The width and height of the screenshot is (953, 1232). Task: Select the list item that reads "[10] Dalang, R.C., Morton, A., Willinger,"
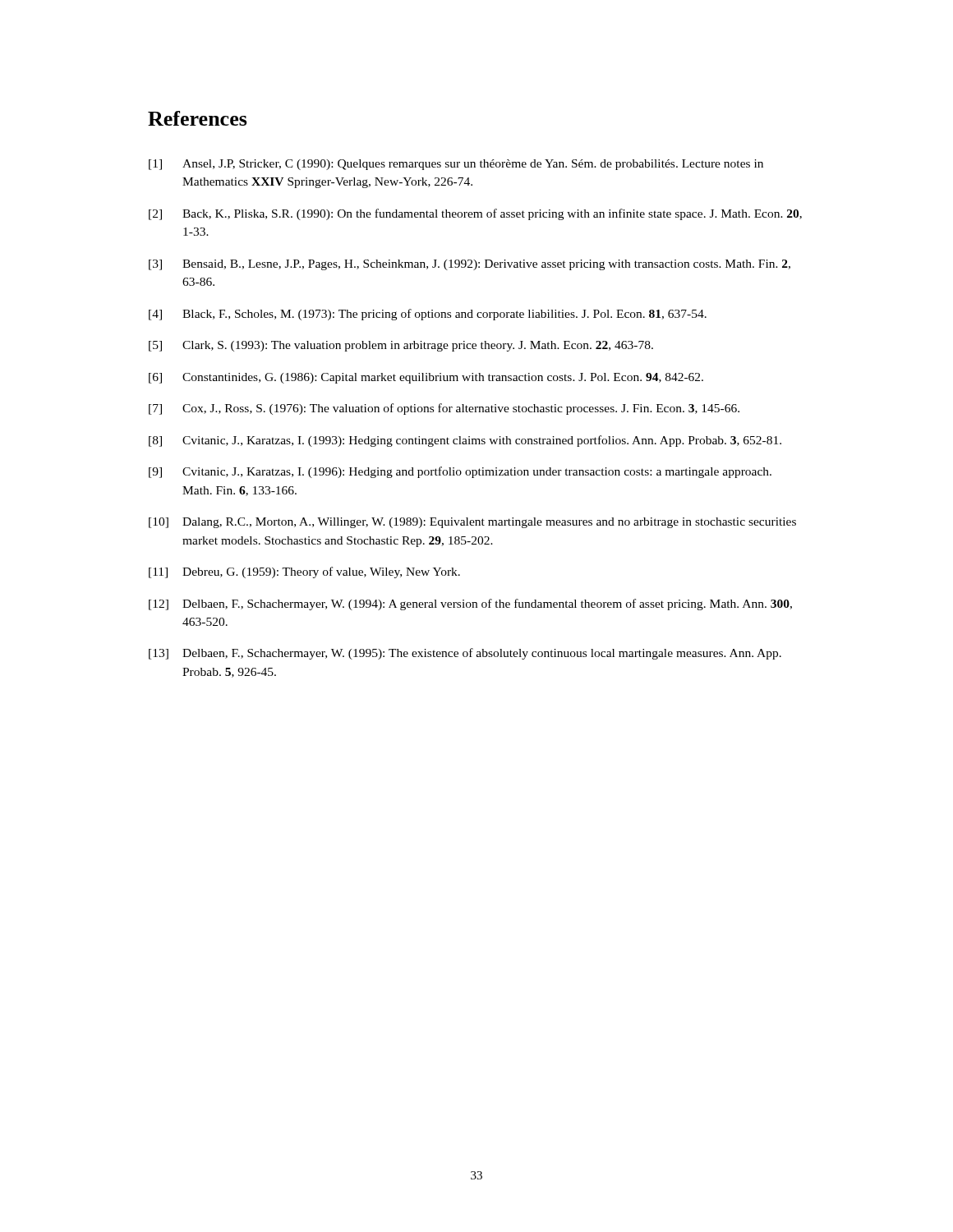point(476,531)
